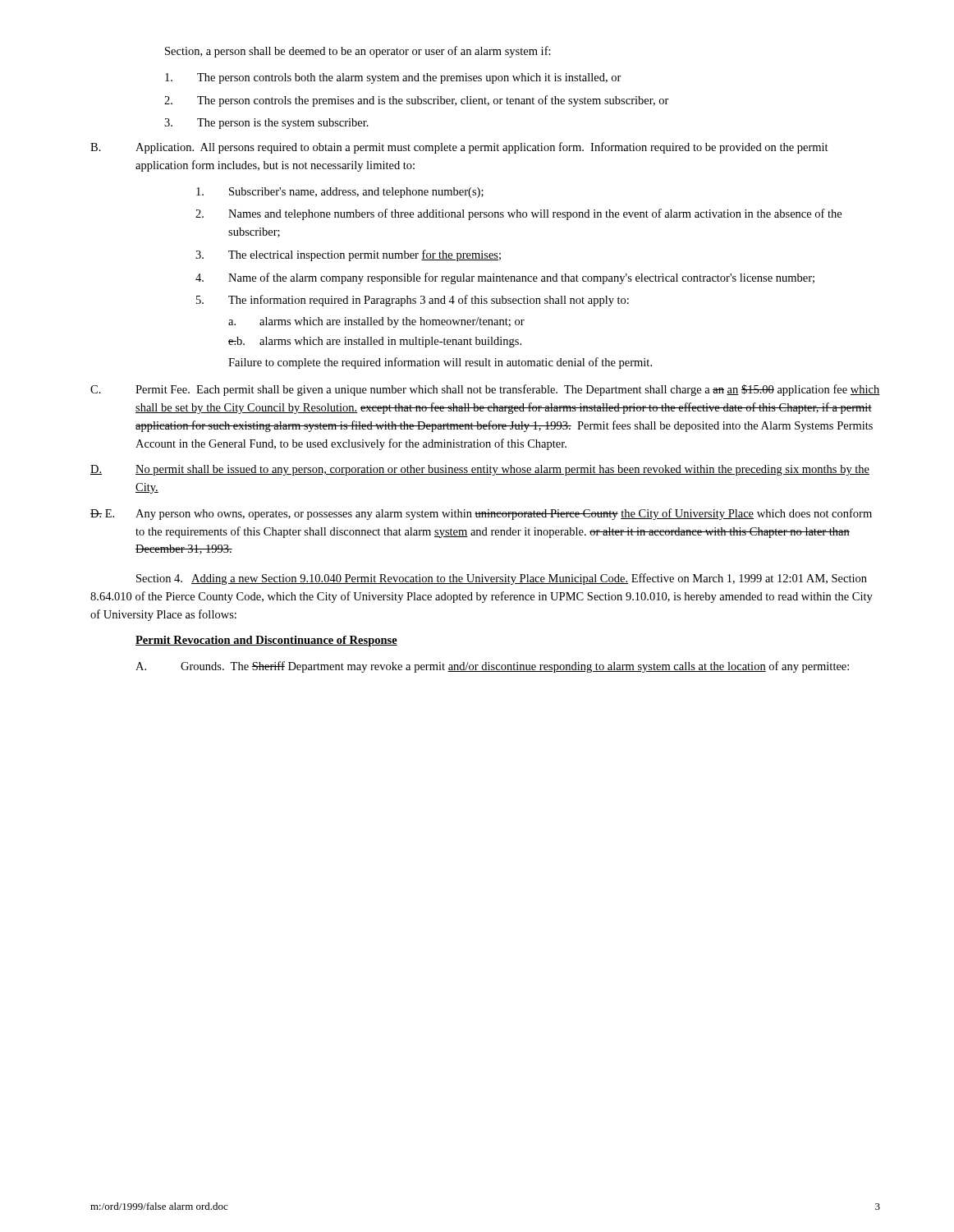Navigate to the text block starting "B. Application. All persons"
Screen dimensions: 1232x954
point(485,157)
